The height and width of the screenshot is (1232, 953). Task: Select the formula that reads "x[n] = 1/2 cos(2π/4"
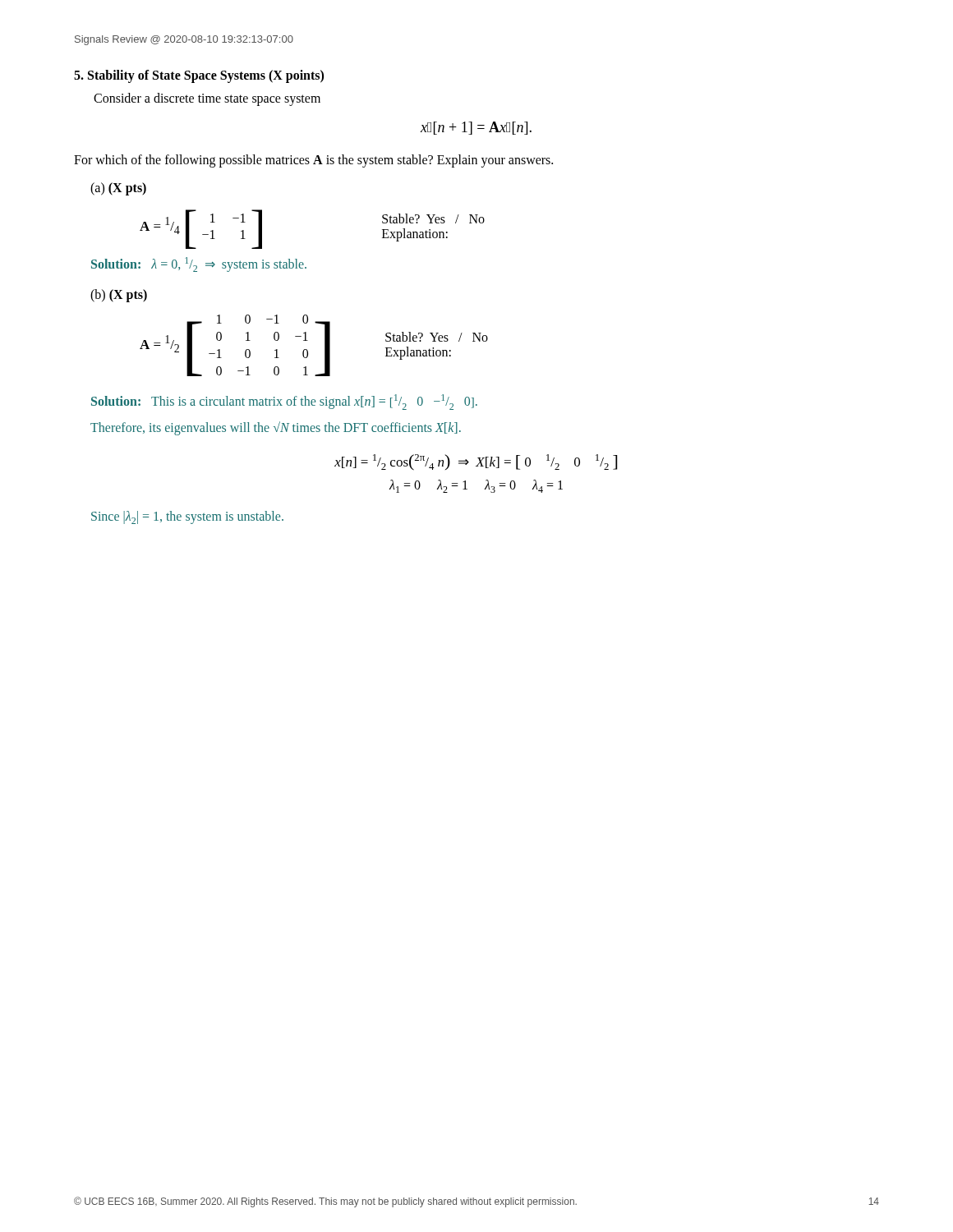[x=476, y=461]
